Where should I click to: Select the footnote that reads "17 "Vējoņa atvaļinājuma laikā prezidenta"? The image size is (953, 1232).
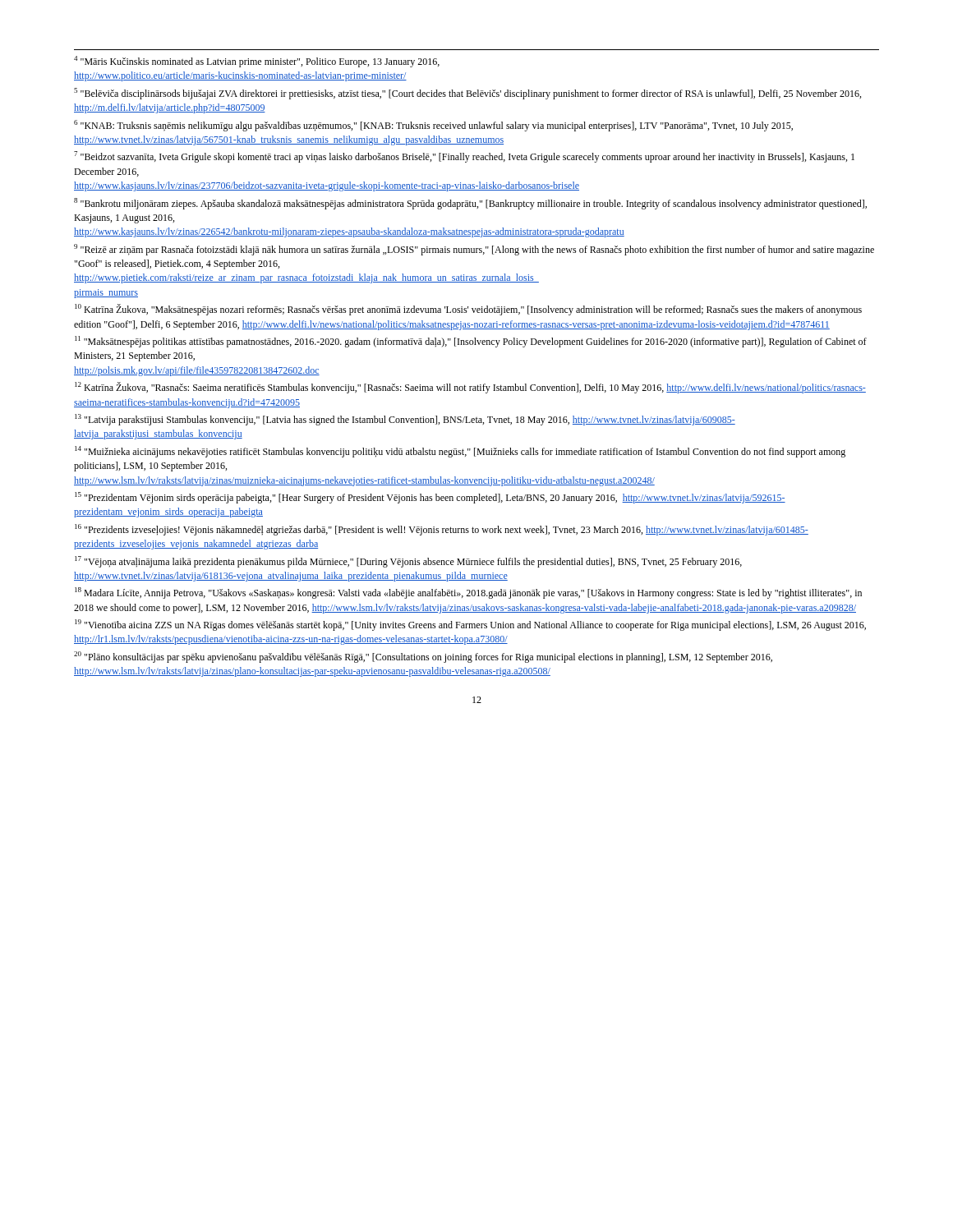tap(408, 568)
